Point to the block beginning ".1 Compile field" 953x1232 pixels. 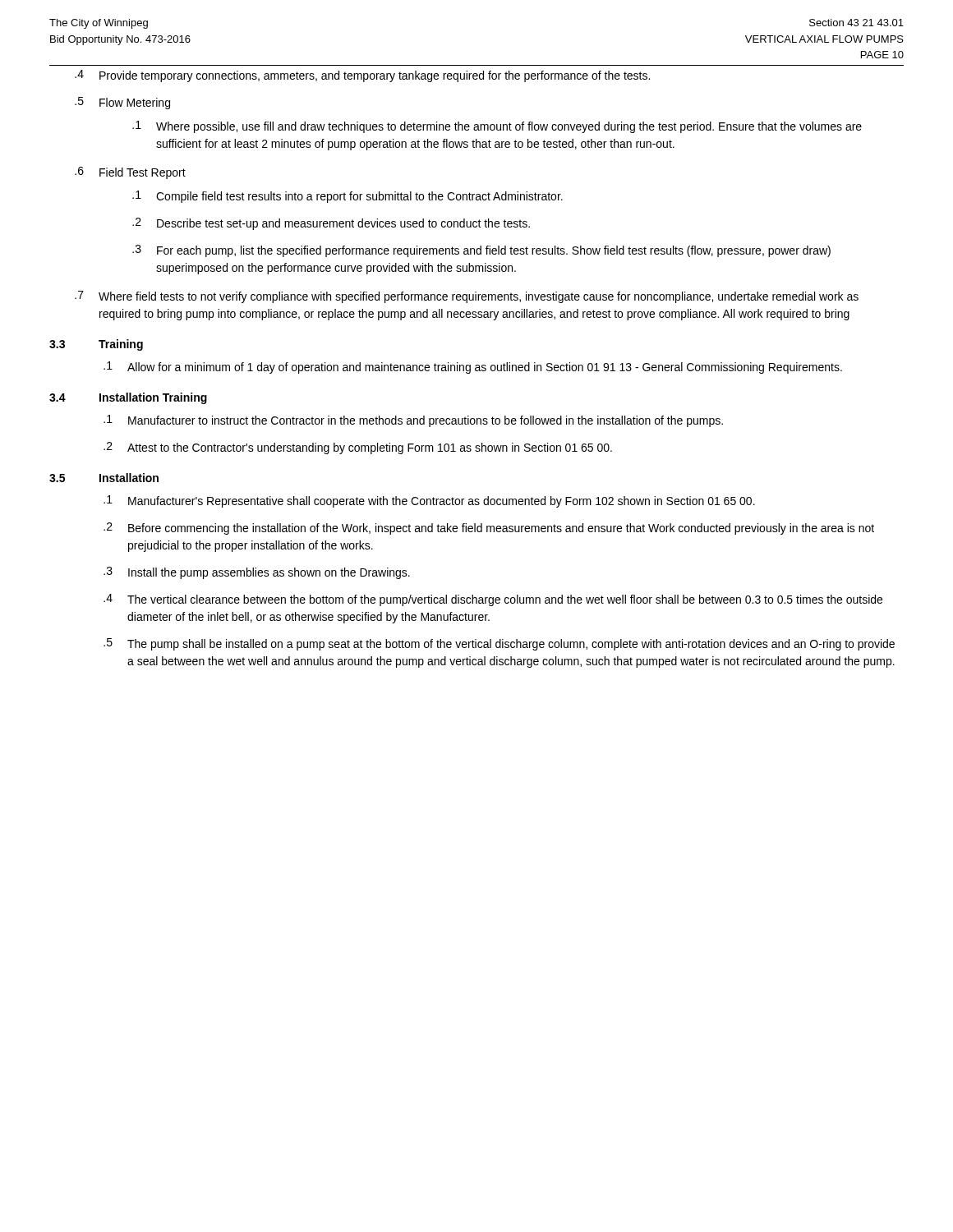[x=476, y=197]
